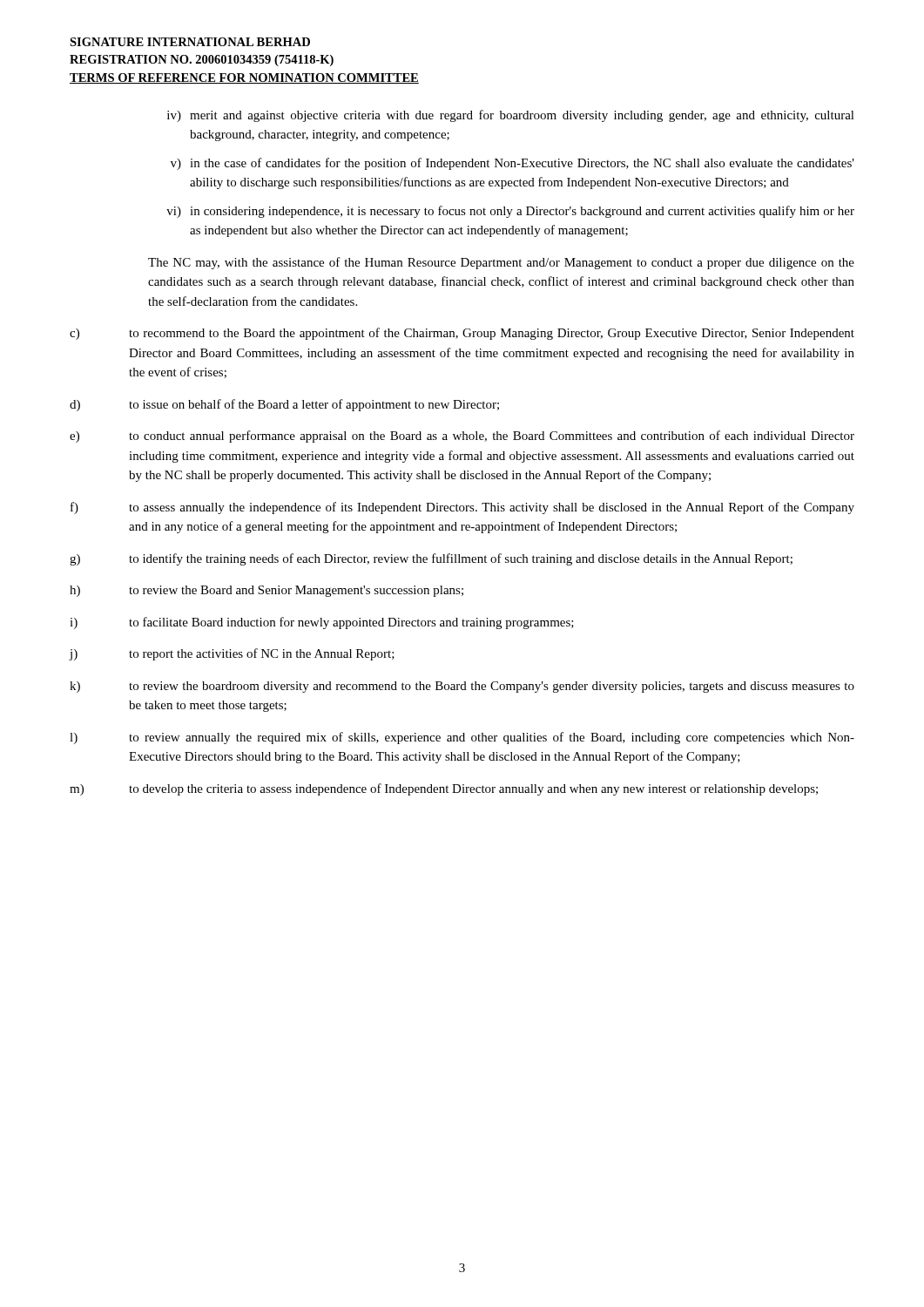Navigate to the passage starting "j) to report the"
The height and width of the screenshot is (1307, 924).
(x=232, y=654)
